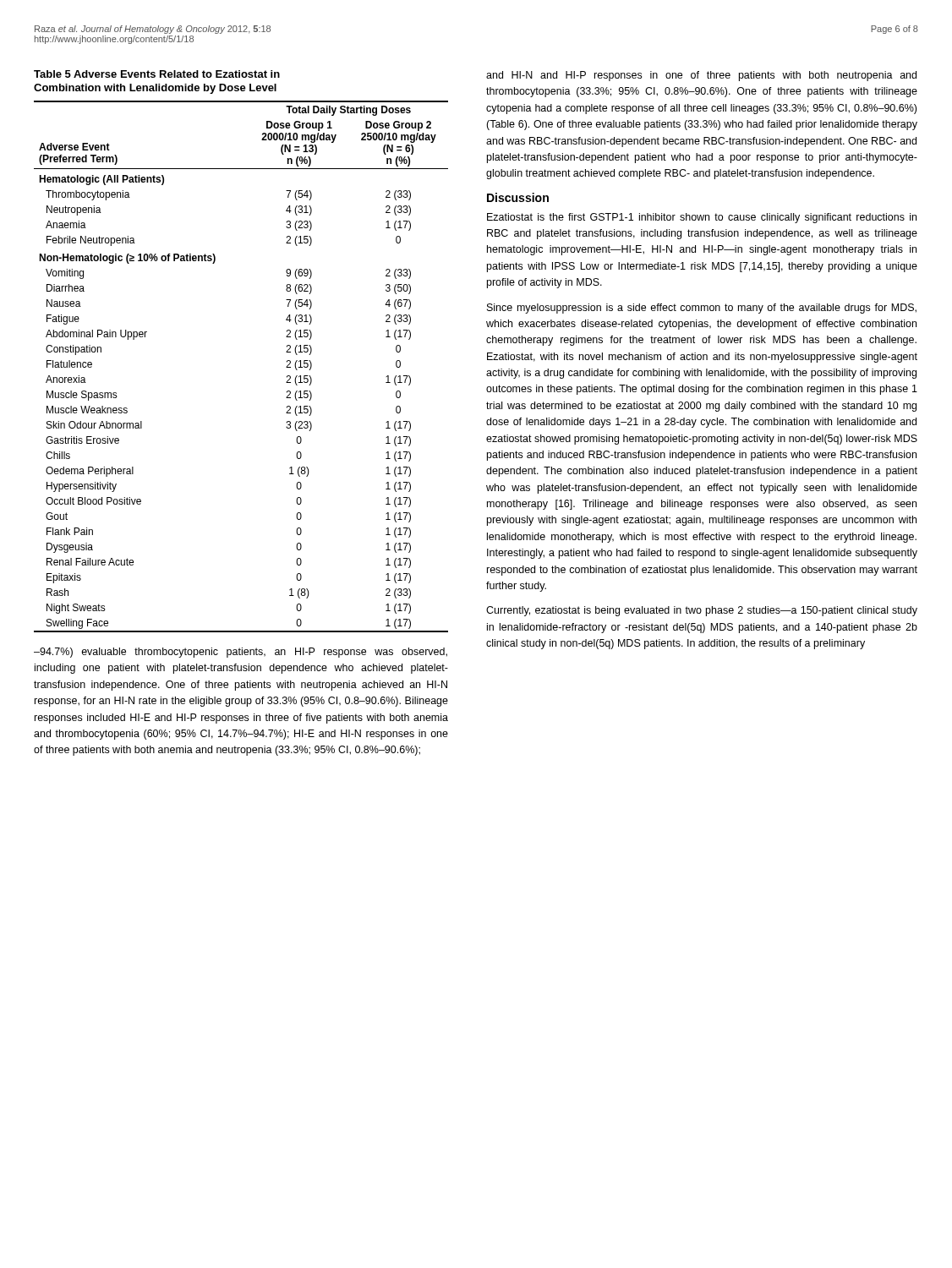Image resolution: width=952 pixels, height=1268 pixels.
Task: Select the text starting "Table 5 Adverse Events Related to Ezatiostat in"
Action: 157,74
